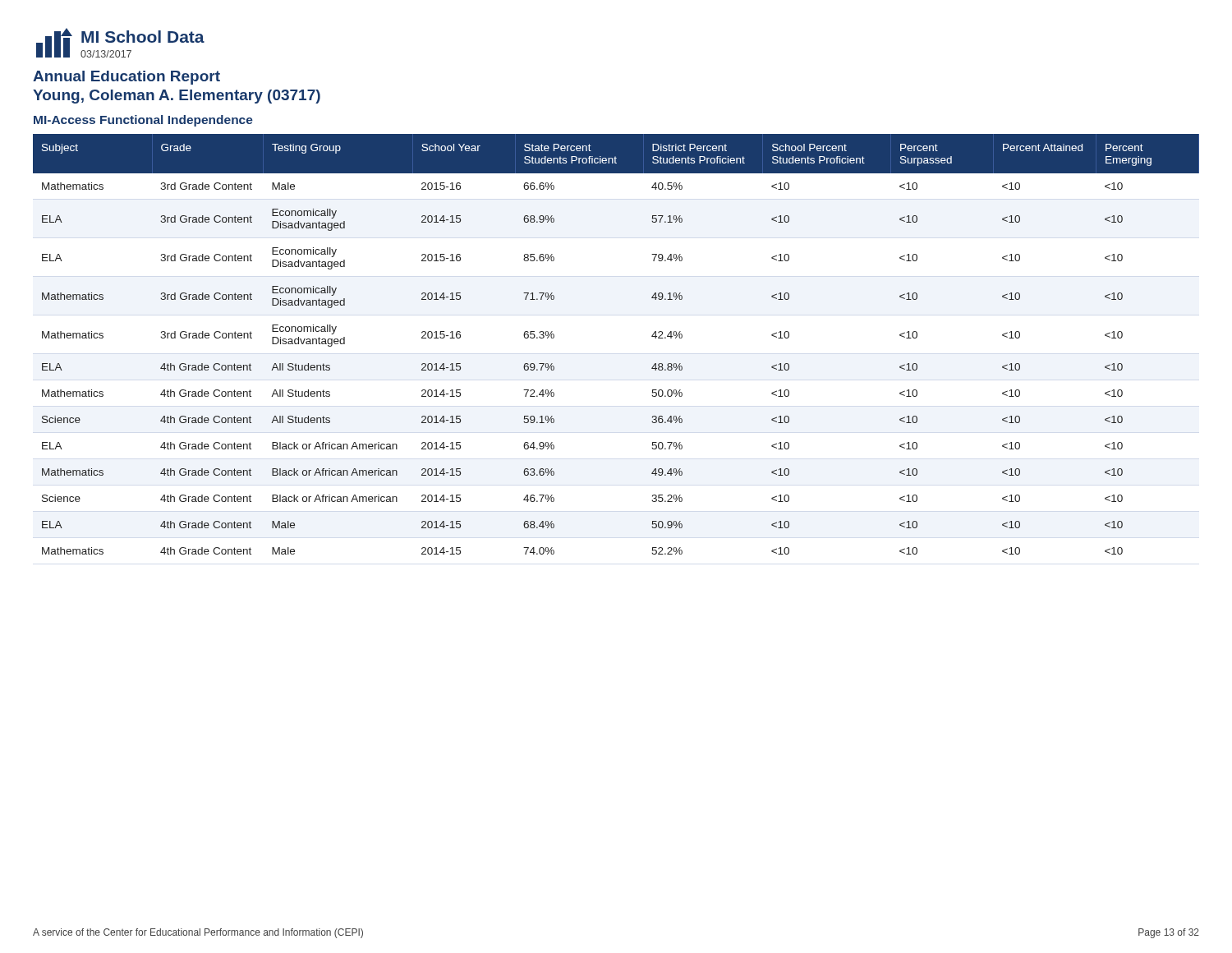Select a table
The image size is (1232, 953).
tap(616, 349)
